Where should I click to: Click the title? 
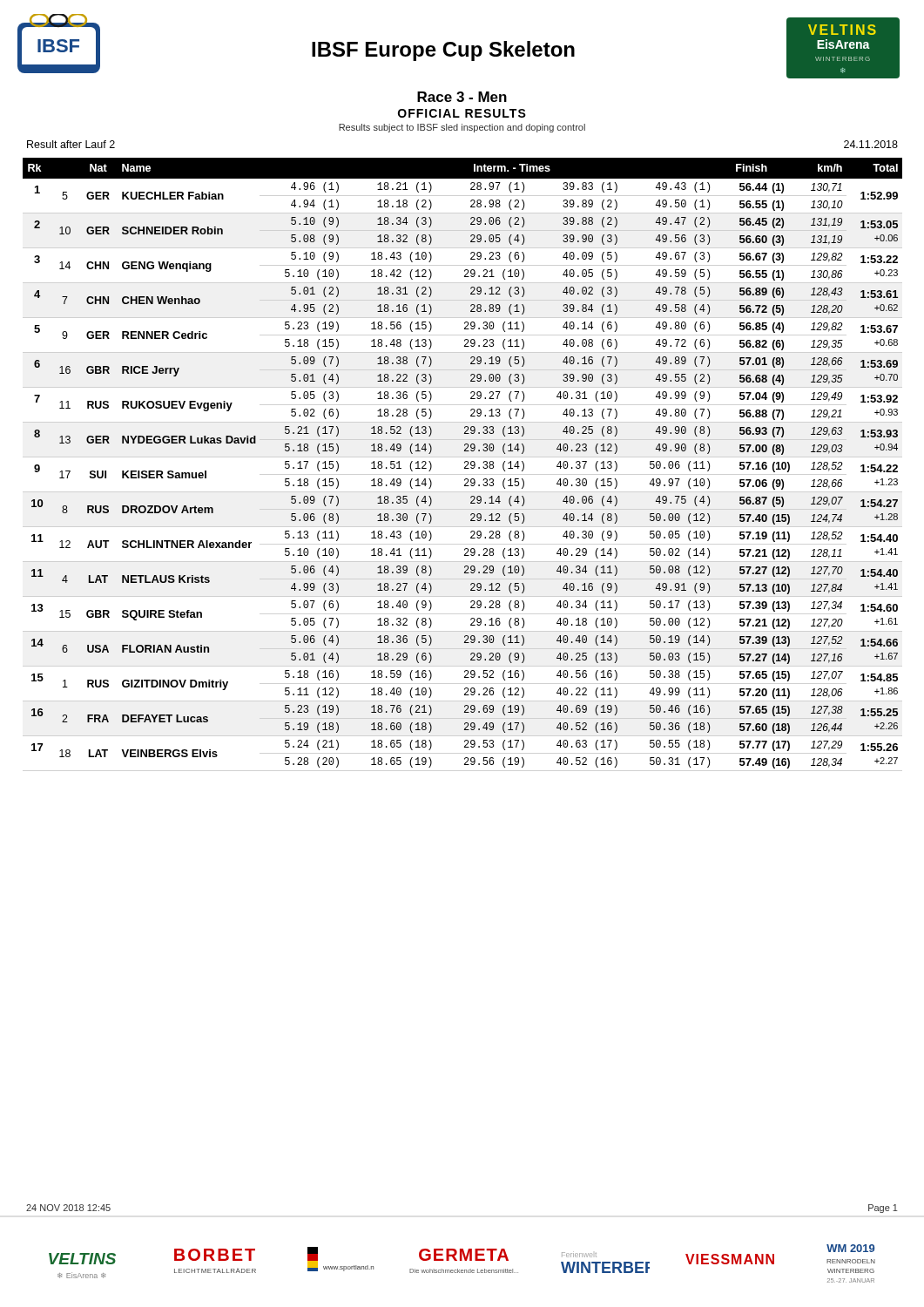point(443,49)
